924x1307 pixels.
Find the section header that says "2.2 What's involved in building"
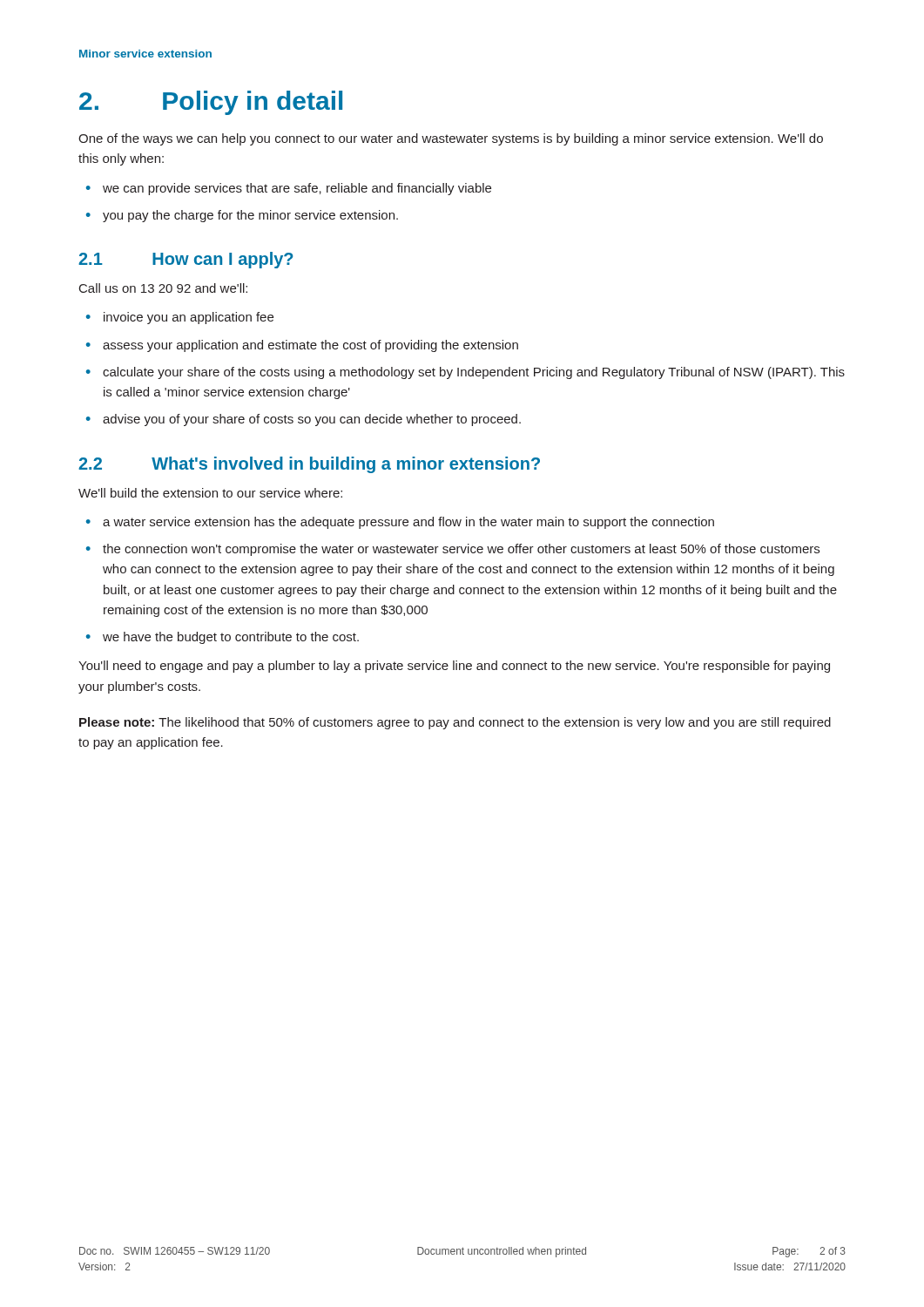click(x=462, y=464)
